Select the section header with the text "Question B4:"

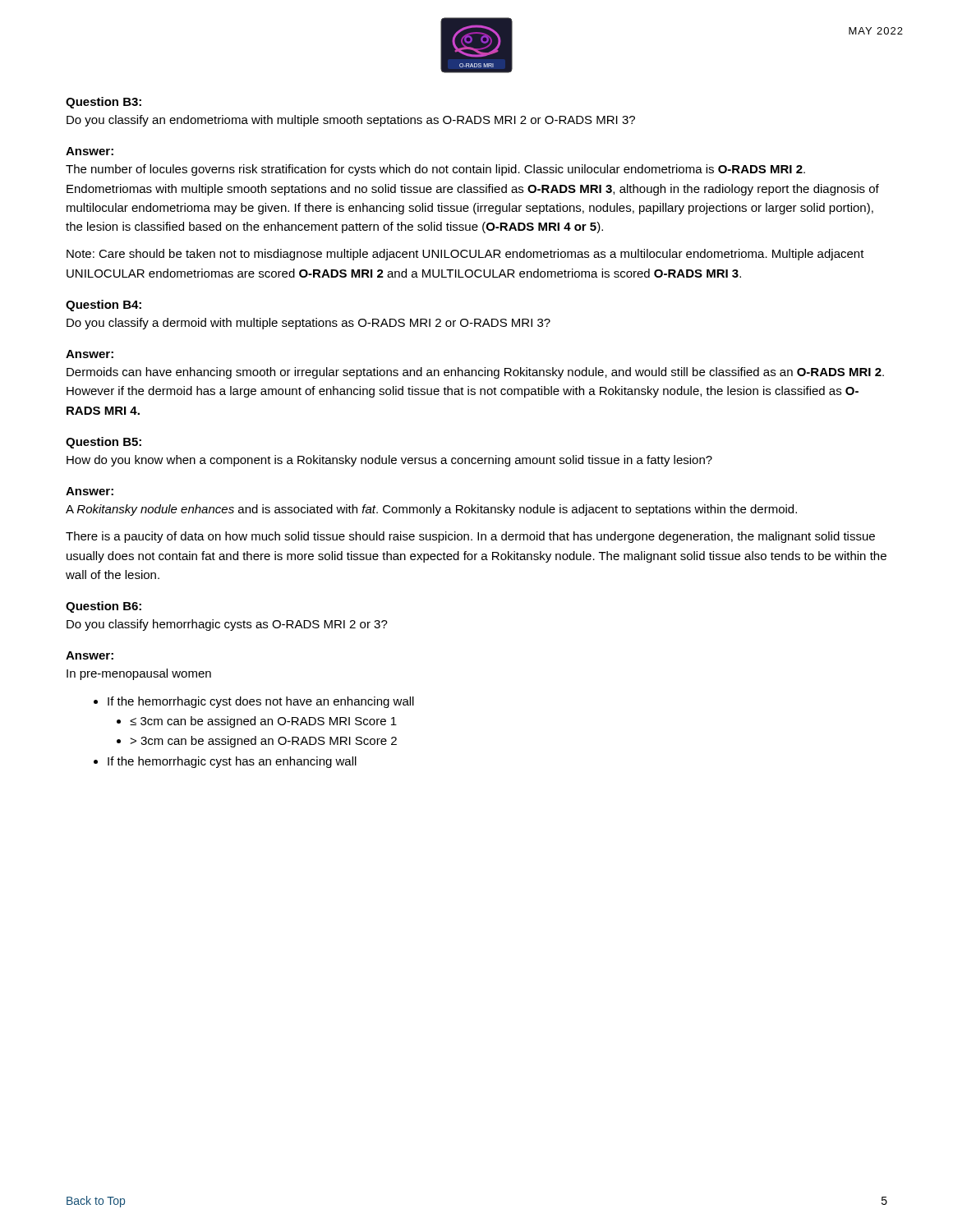click(104, 304)
